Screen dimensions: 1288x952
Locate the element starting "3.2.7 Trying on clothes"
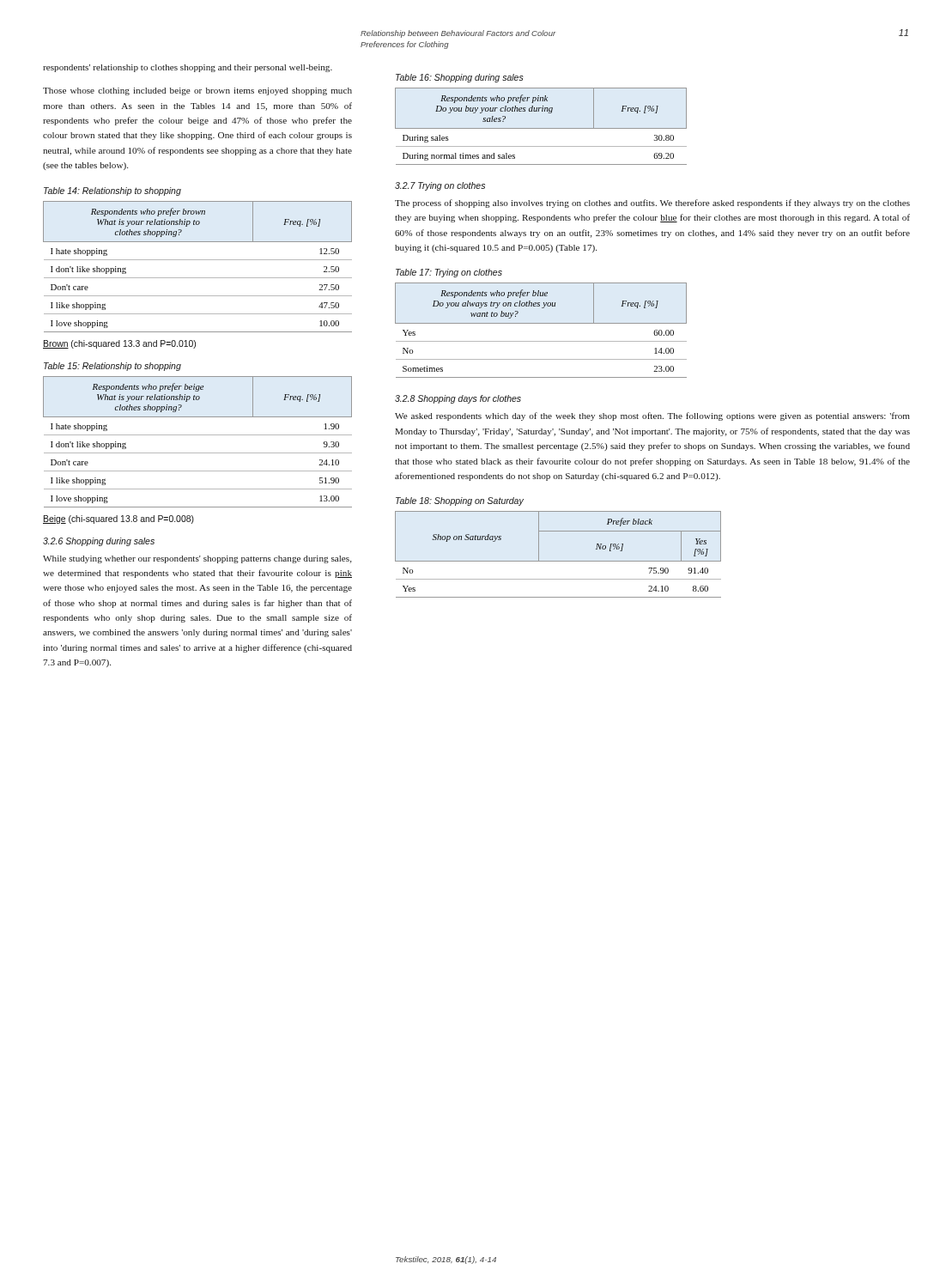(440, 185)
